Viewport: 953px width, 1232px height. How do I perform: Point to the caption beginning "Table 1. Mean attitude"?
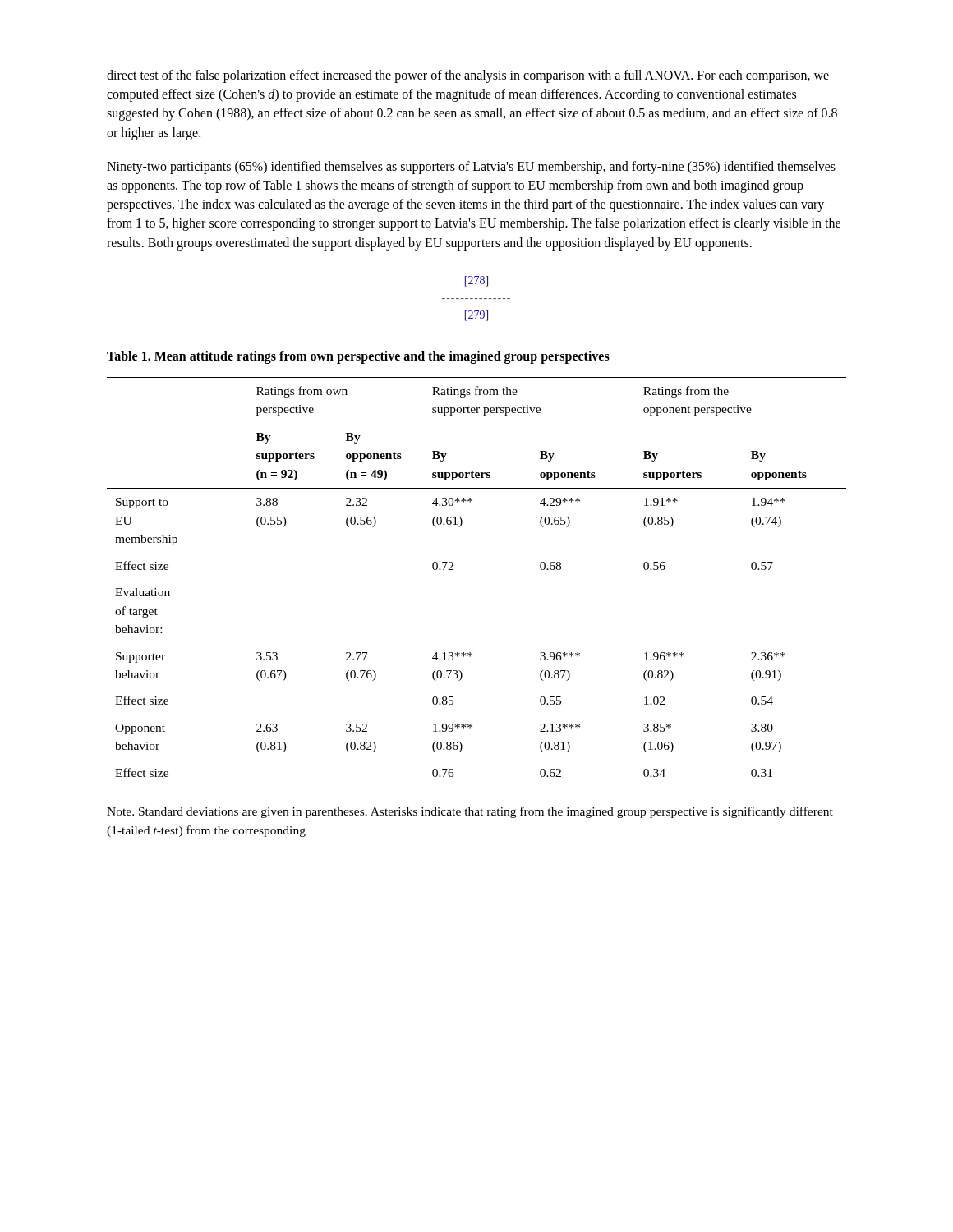click(x=358, y=356)
